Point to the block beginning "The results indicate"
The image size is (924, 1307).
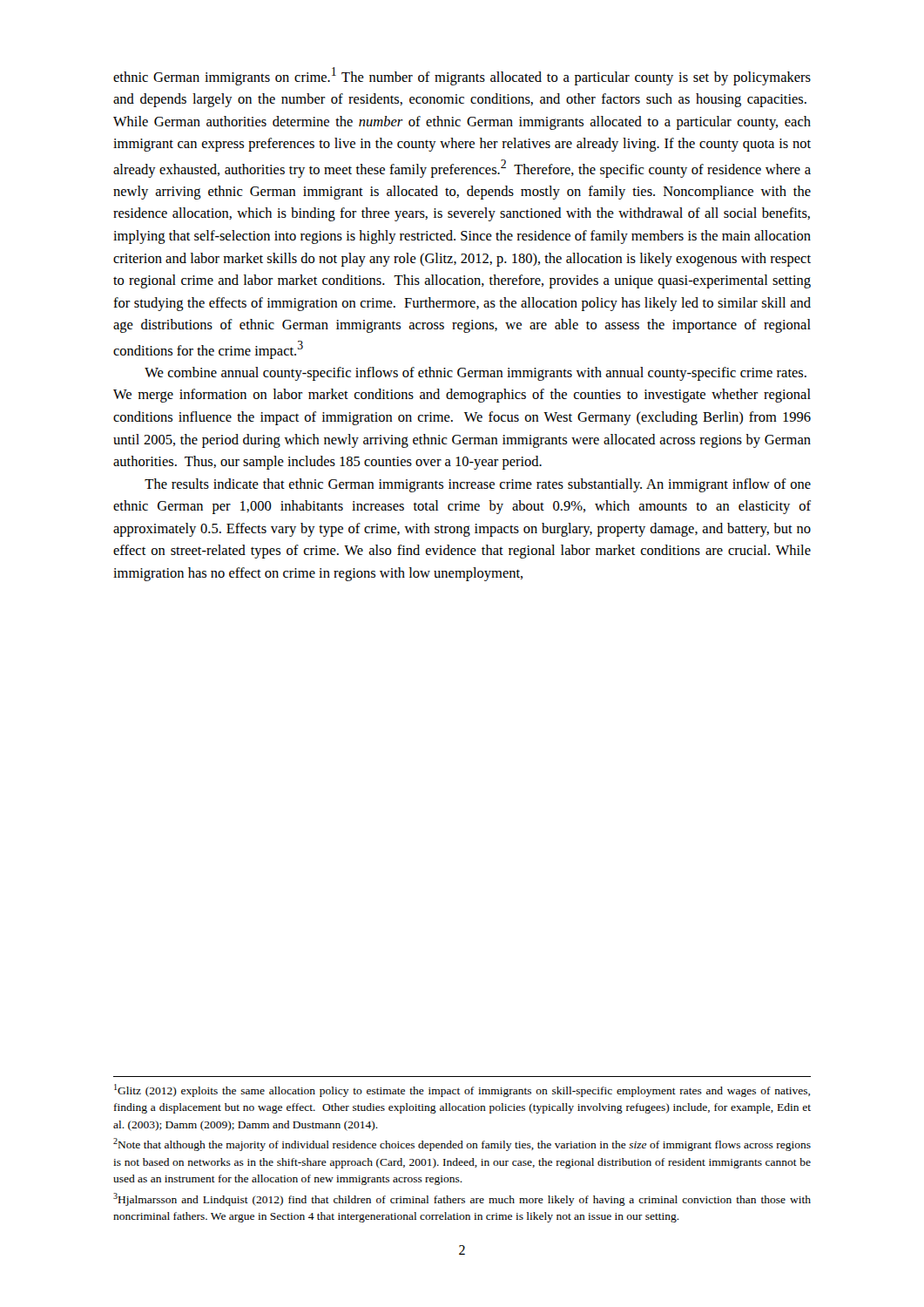462,528
